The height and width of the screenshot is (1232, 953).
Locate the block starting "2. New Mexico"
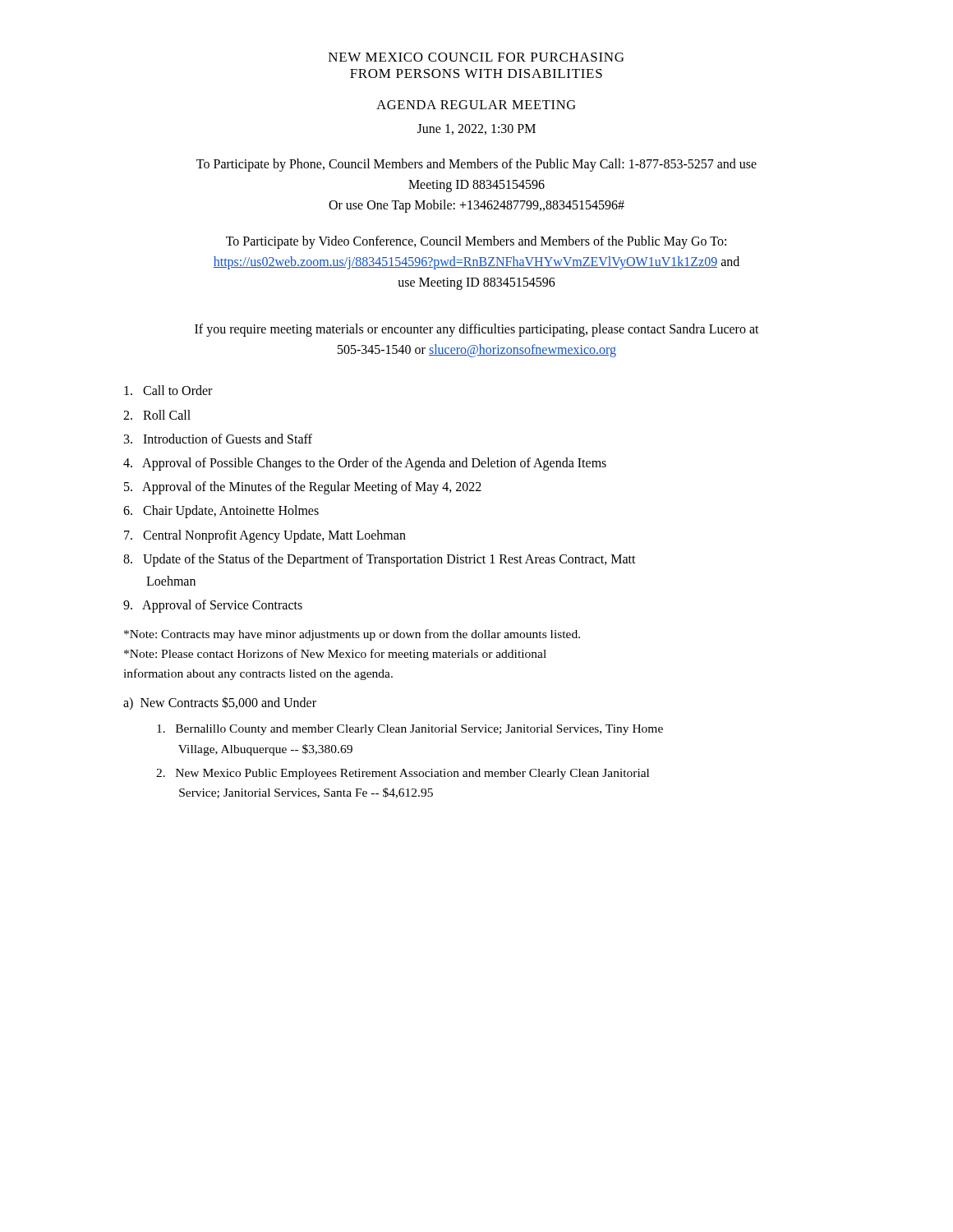403,782
